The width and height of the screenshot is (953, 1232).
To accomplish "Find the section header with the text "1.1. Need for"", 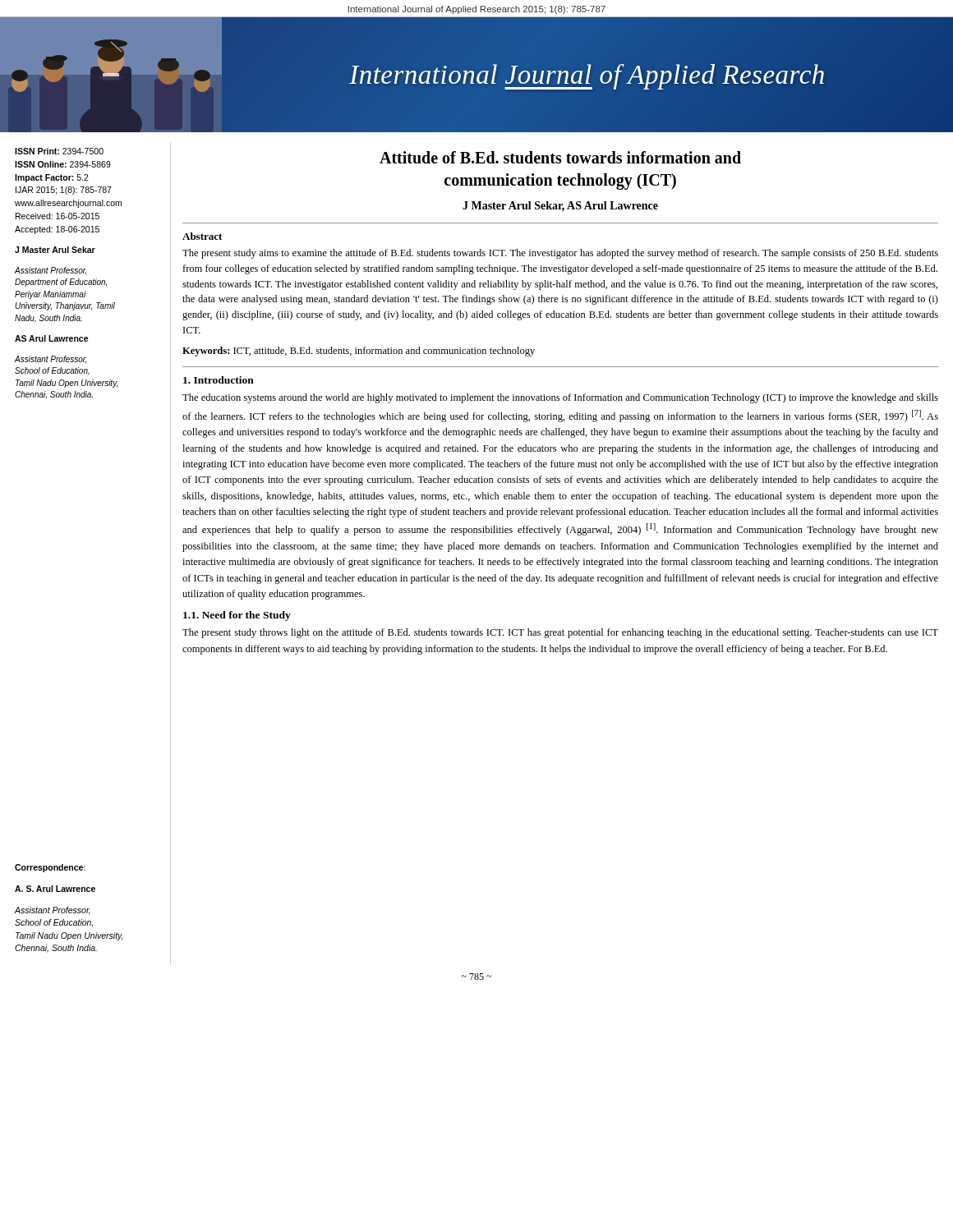I will click(237, 615).
